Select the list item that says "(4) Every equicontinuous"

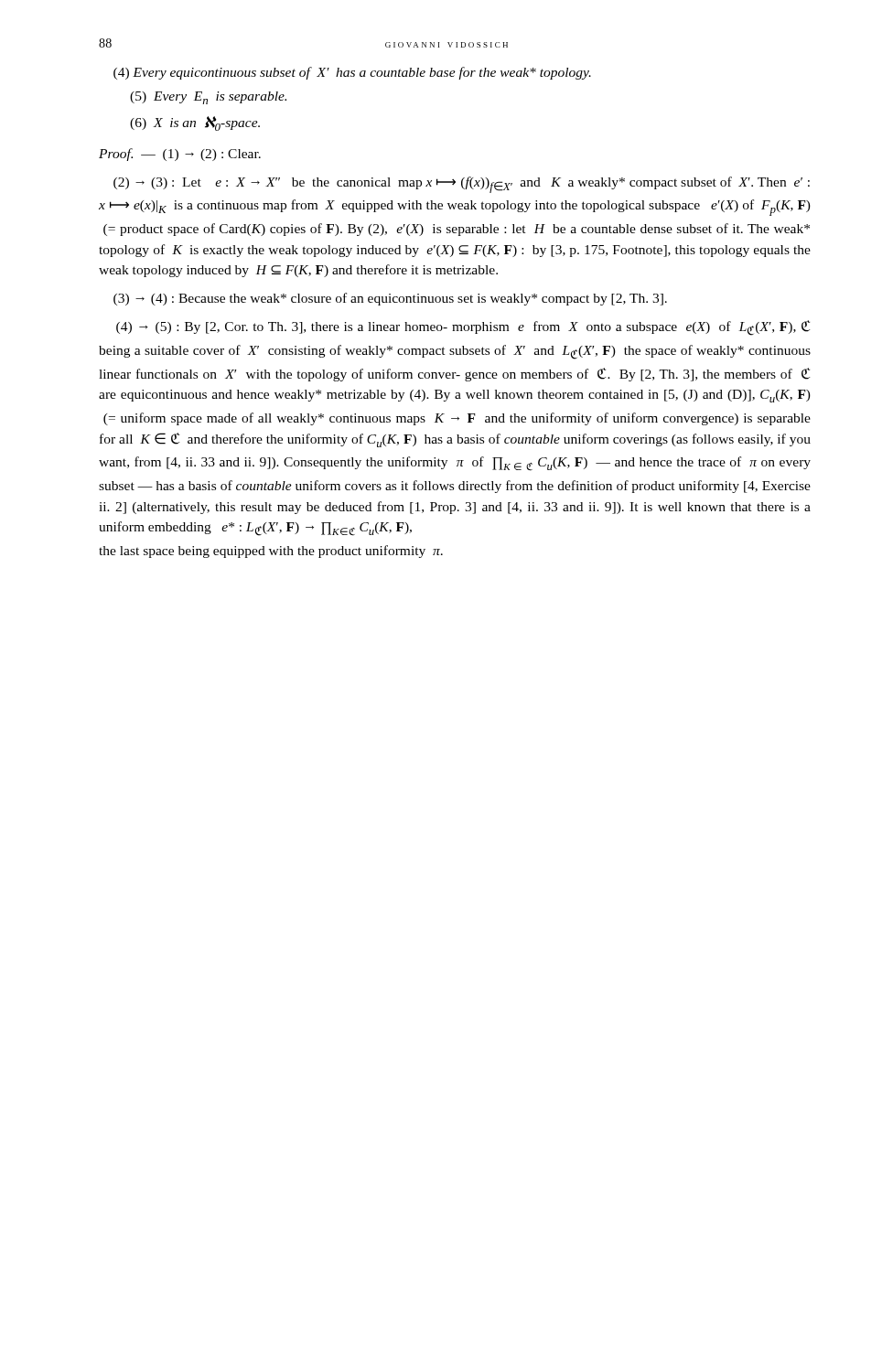pyautogui.click(x=455, y=72)
